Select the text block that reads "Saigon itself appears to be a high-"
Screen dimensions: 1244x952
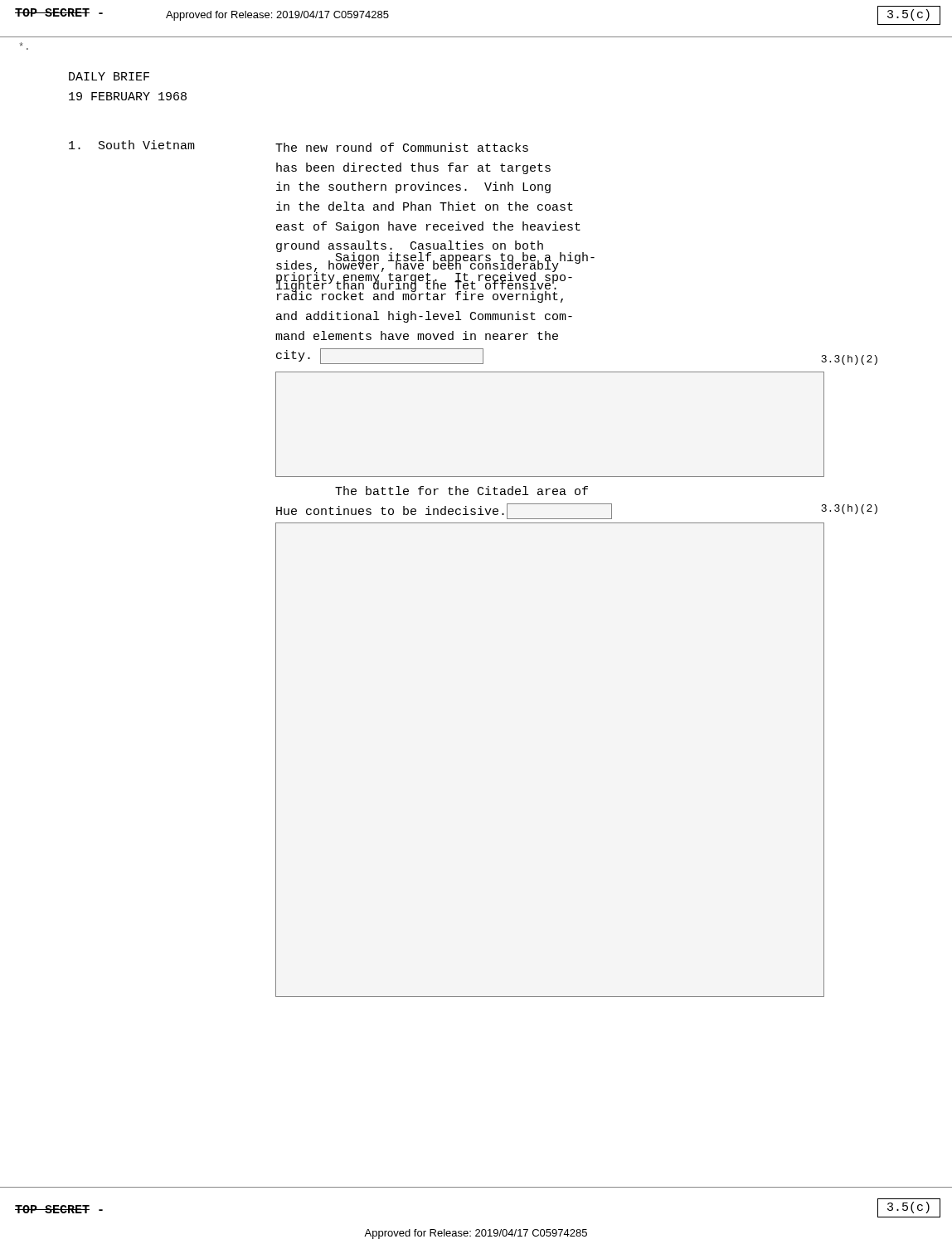pos(436,308)
